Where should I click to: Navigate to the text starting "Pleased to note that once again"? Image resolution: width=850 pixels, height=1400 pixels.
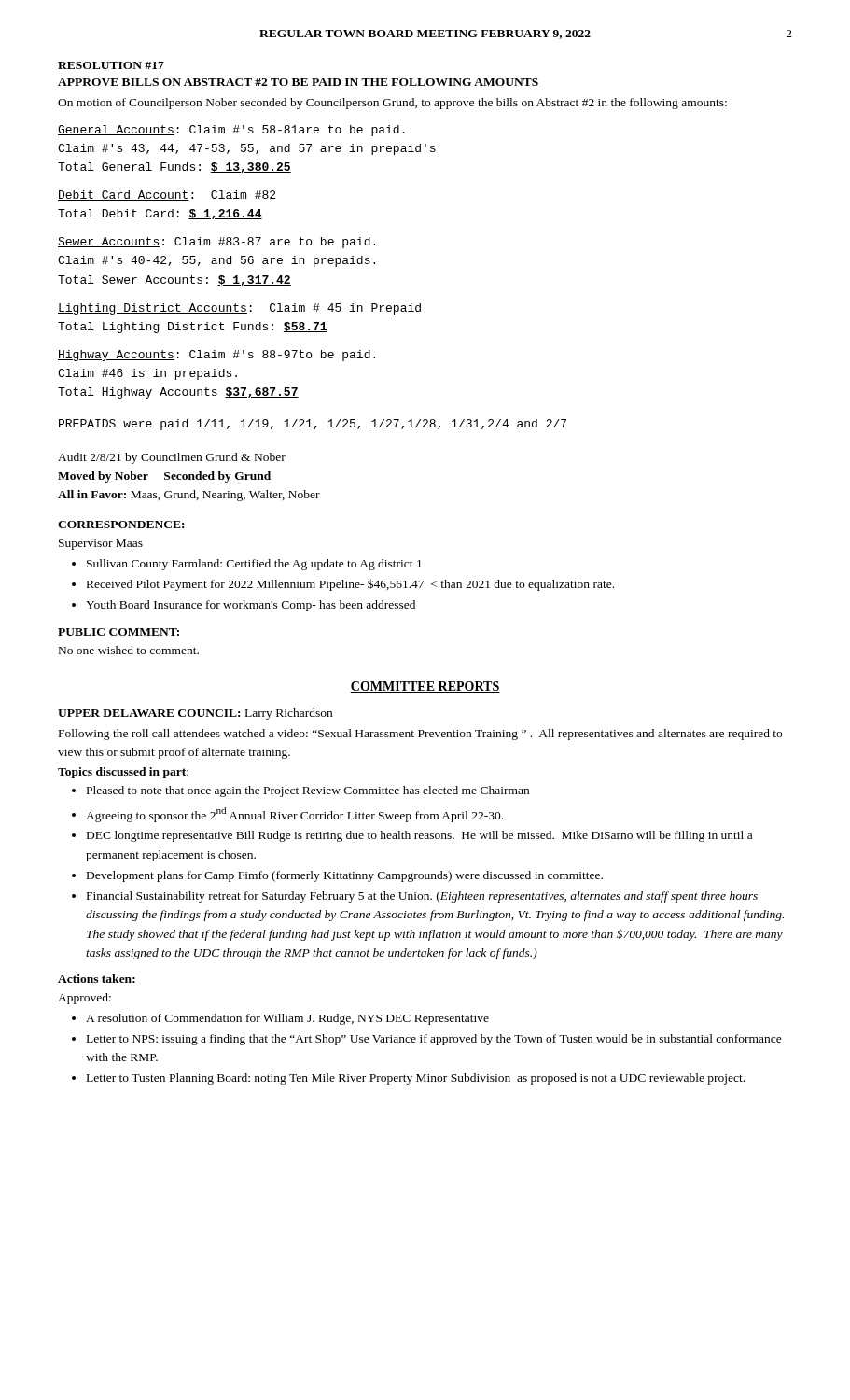[308, 790]
